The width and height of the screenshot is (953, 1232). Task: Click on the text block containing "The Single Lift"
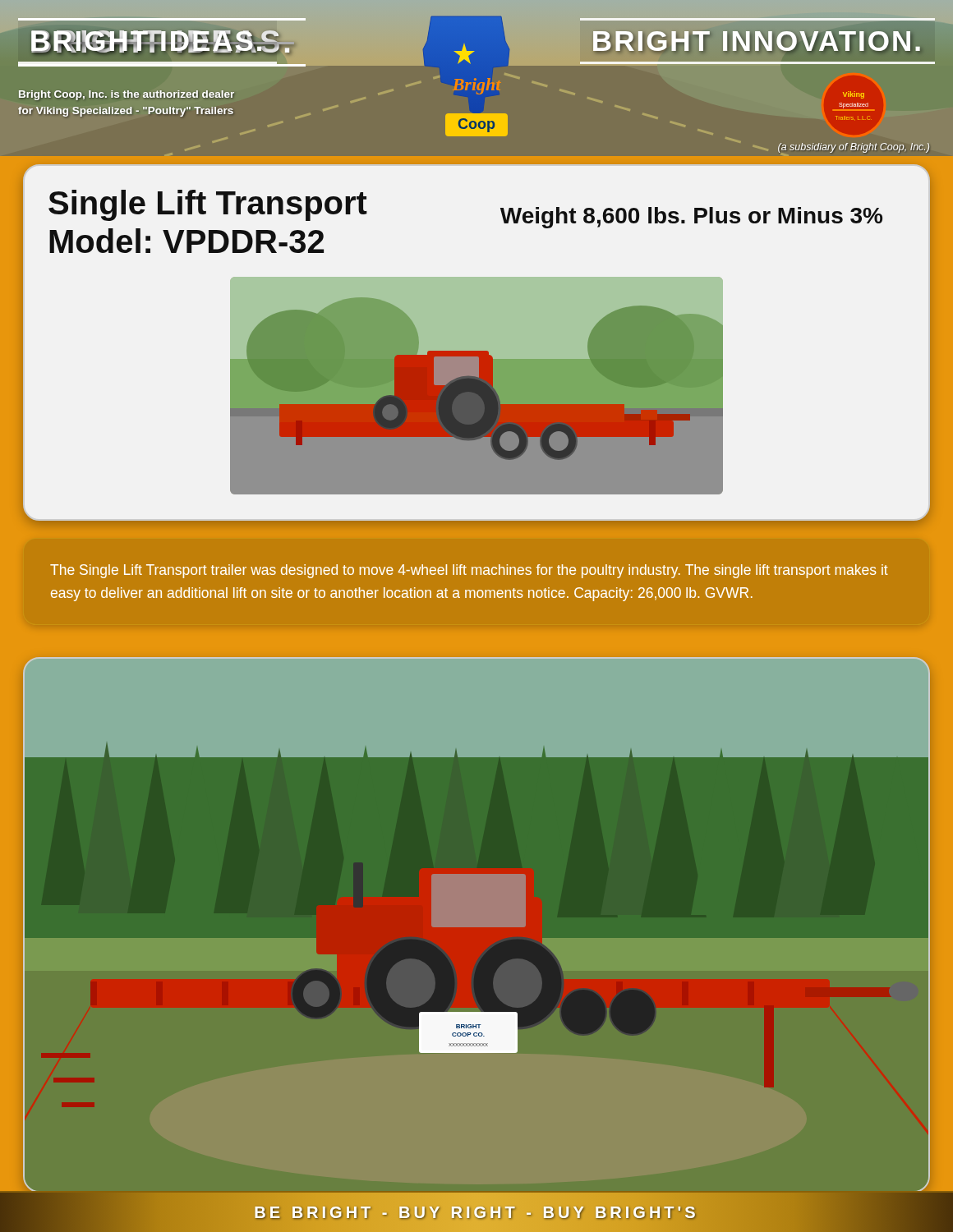coord(469,582)
